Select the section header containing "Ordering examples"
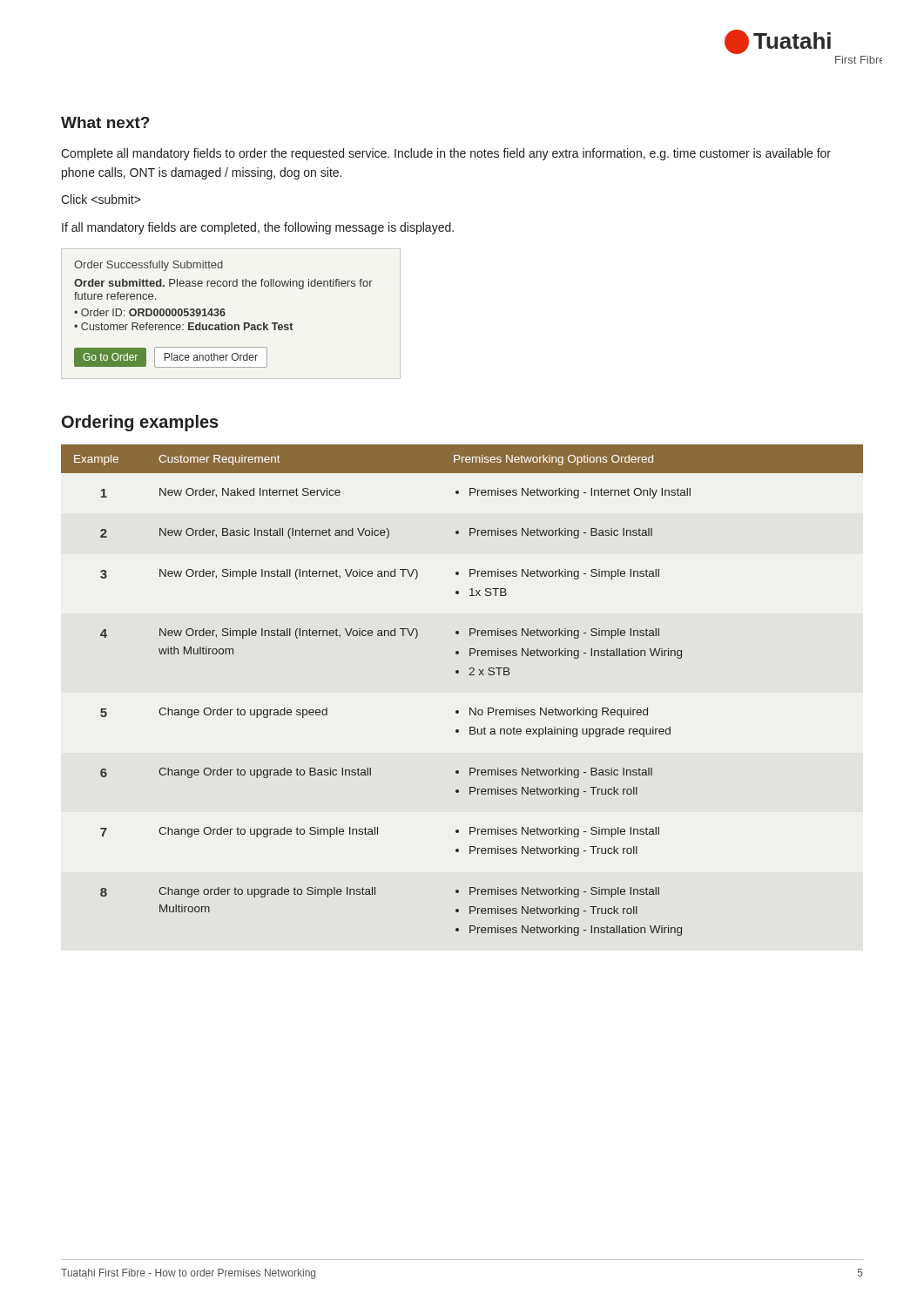Screen dimensions: 1307x924 click(x=140, y=422)
